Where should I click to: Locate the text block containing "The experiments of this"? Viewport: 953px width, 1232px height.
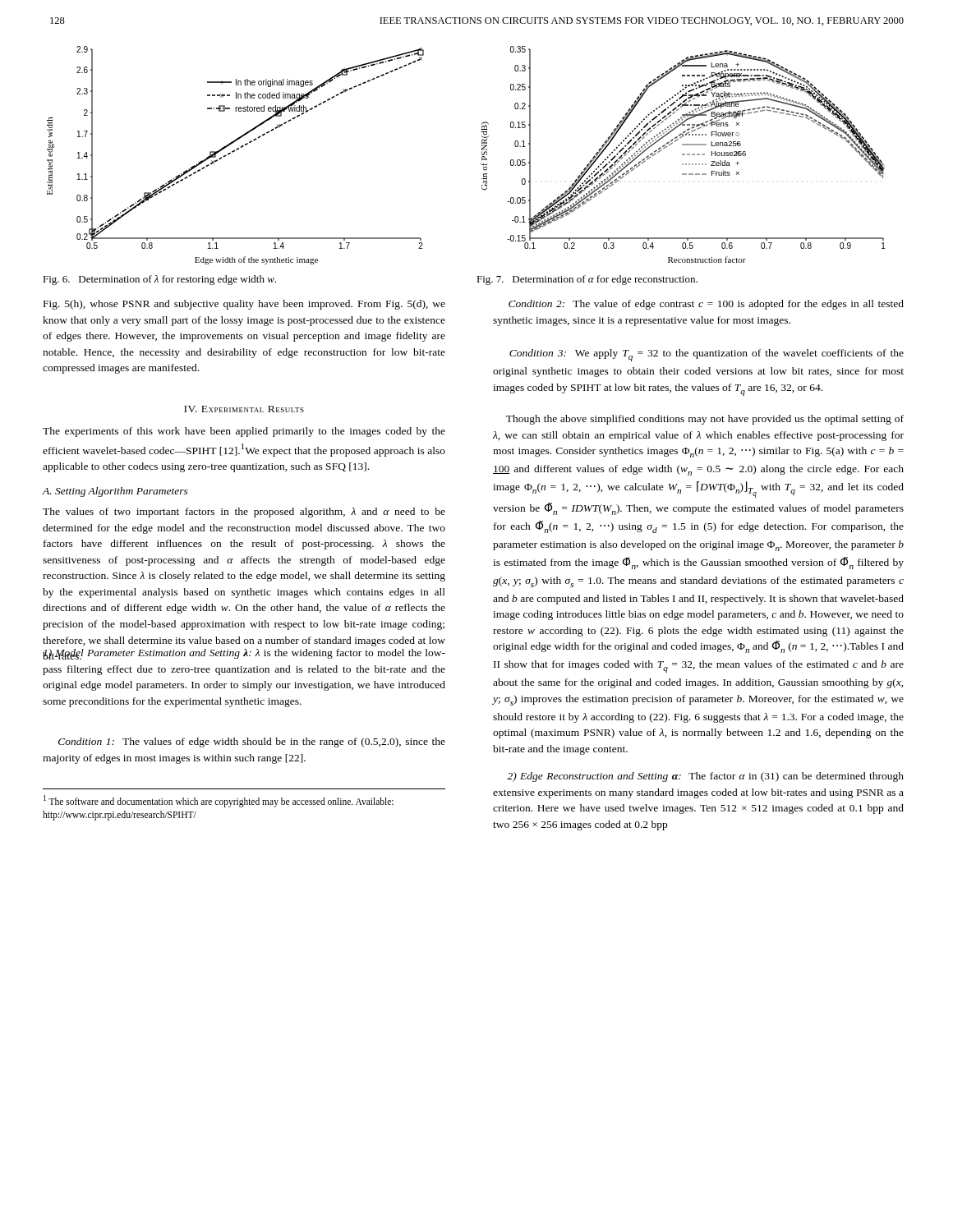(x=244, y=448)
